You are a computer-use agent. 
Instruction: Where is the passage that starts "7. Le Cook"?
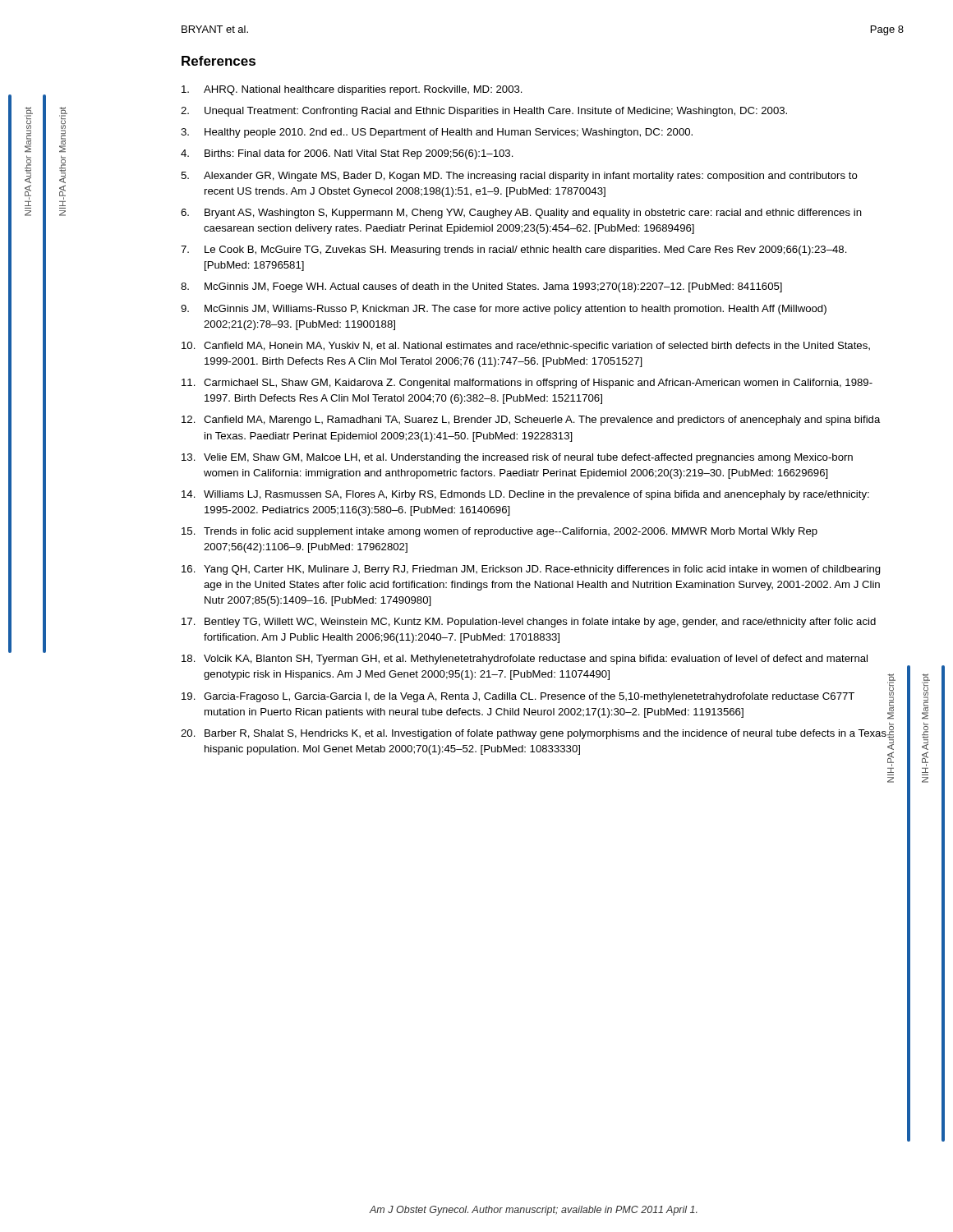coord(534,257)
